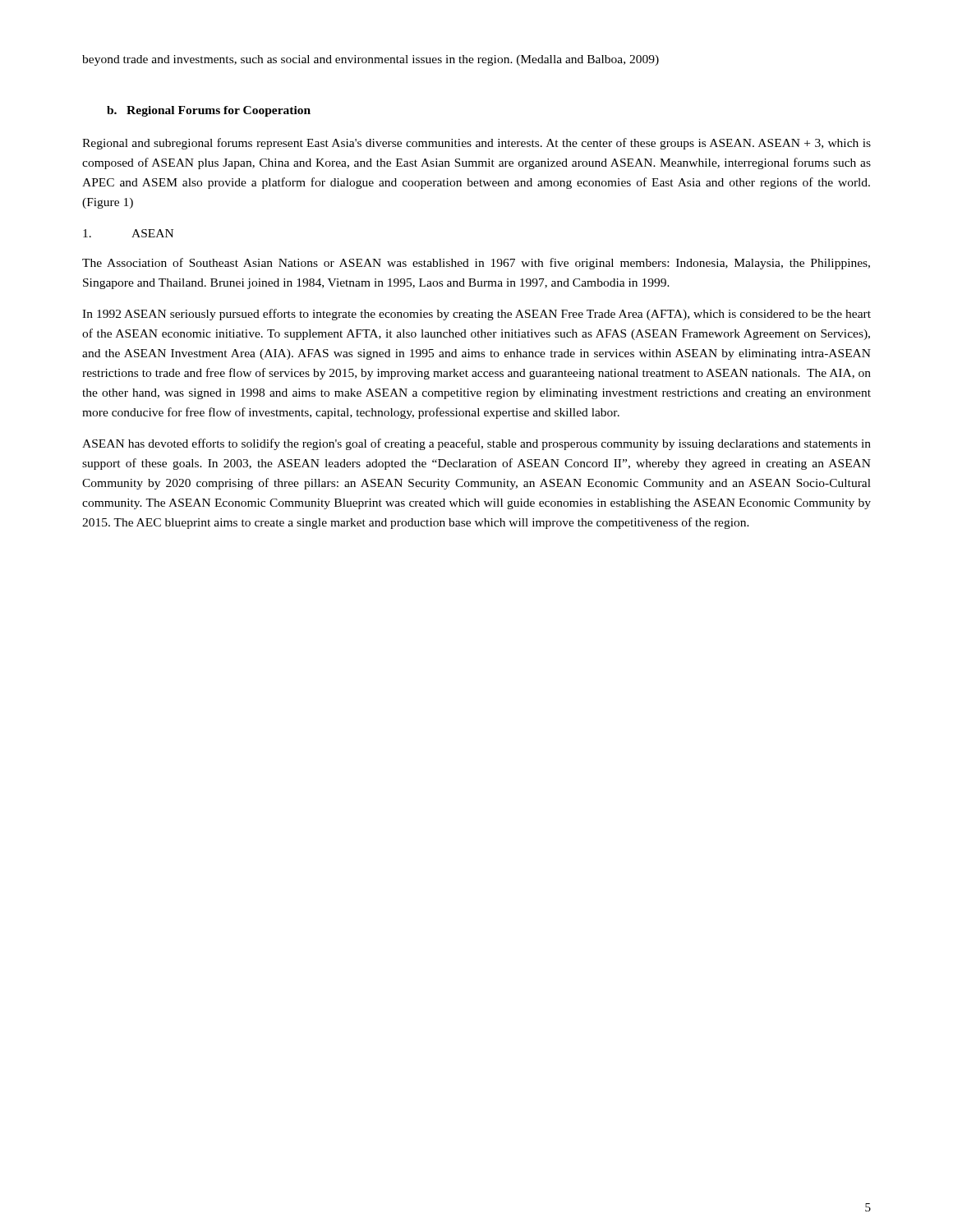The width and height of the screenshot is (953, 1232).
Task: Locate the block of text that opens with "beyond trade and investments,"
Action: point(371,59)
